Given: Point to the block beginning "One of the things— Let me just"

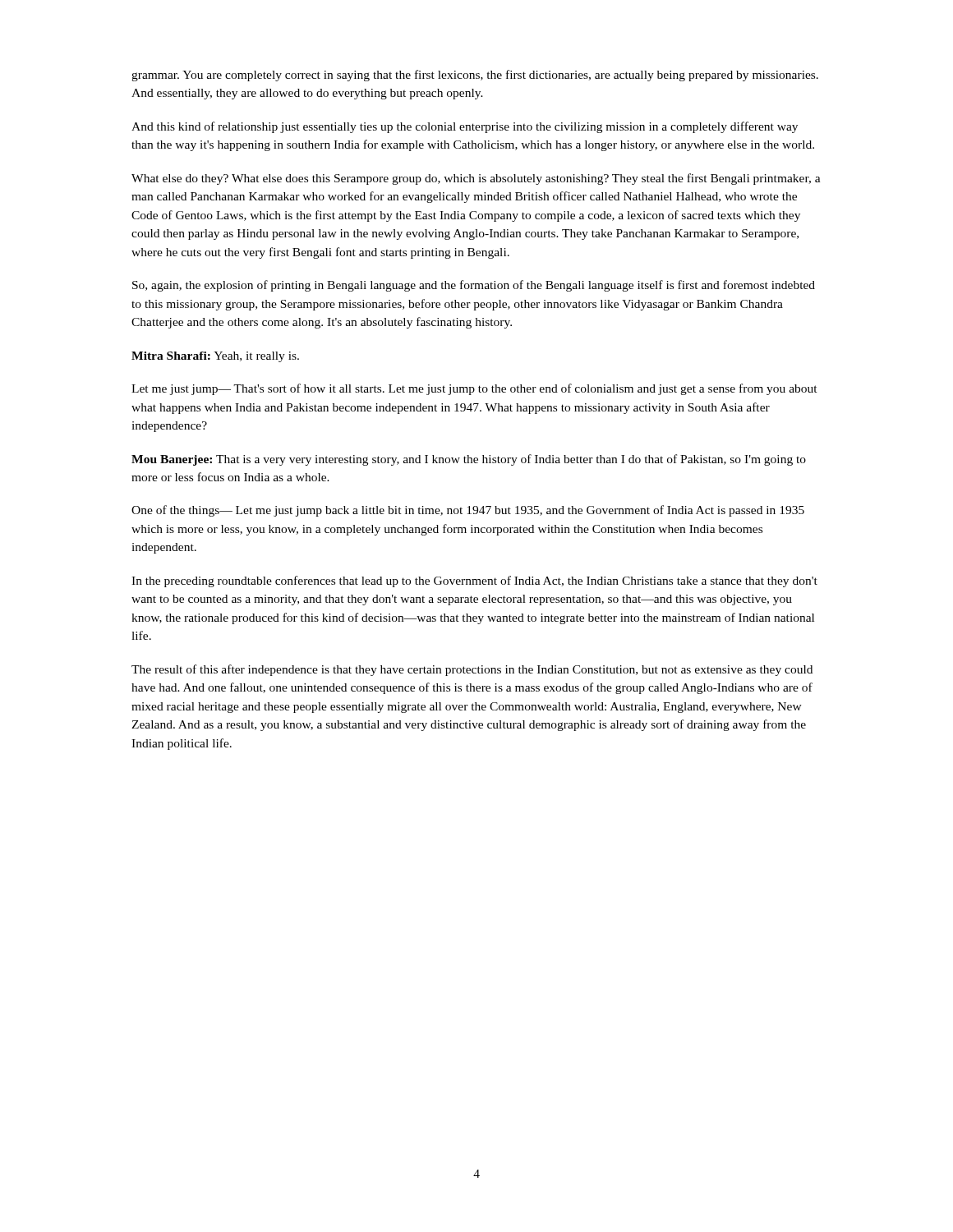Looking at the screenshot, I should pyautogui.click(x=468, y=528).
